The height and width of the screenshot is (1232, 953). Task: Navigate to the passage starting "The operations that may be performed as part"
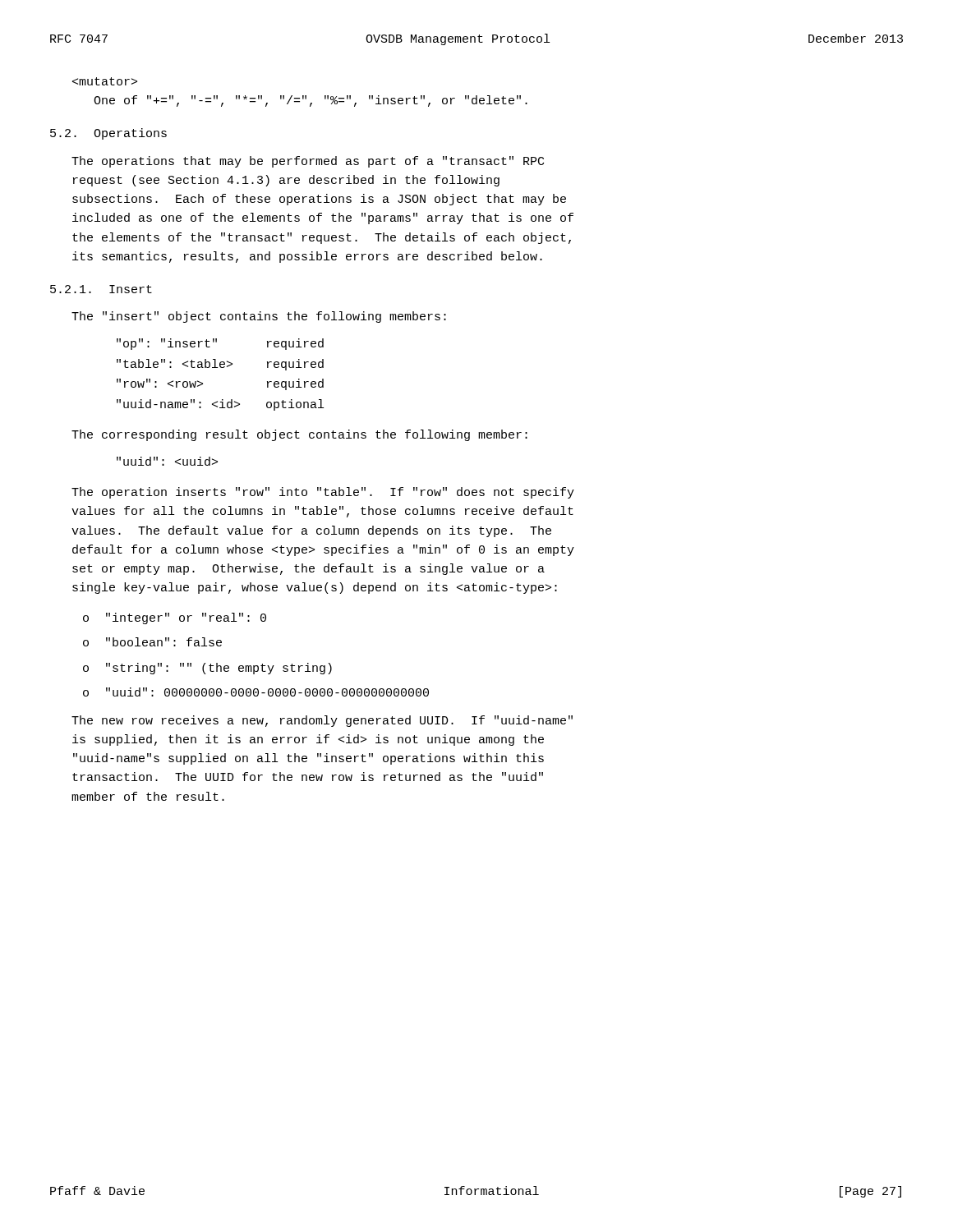tap(312, 210)
